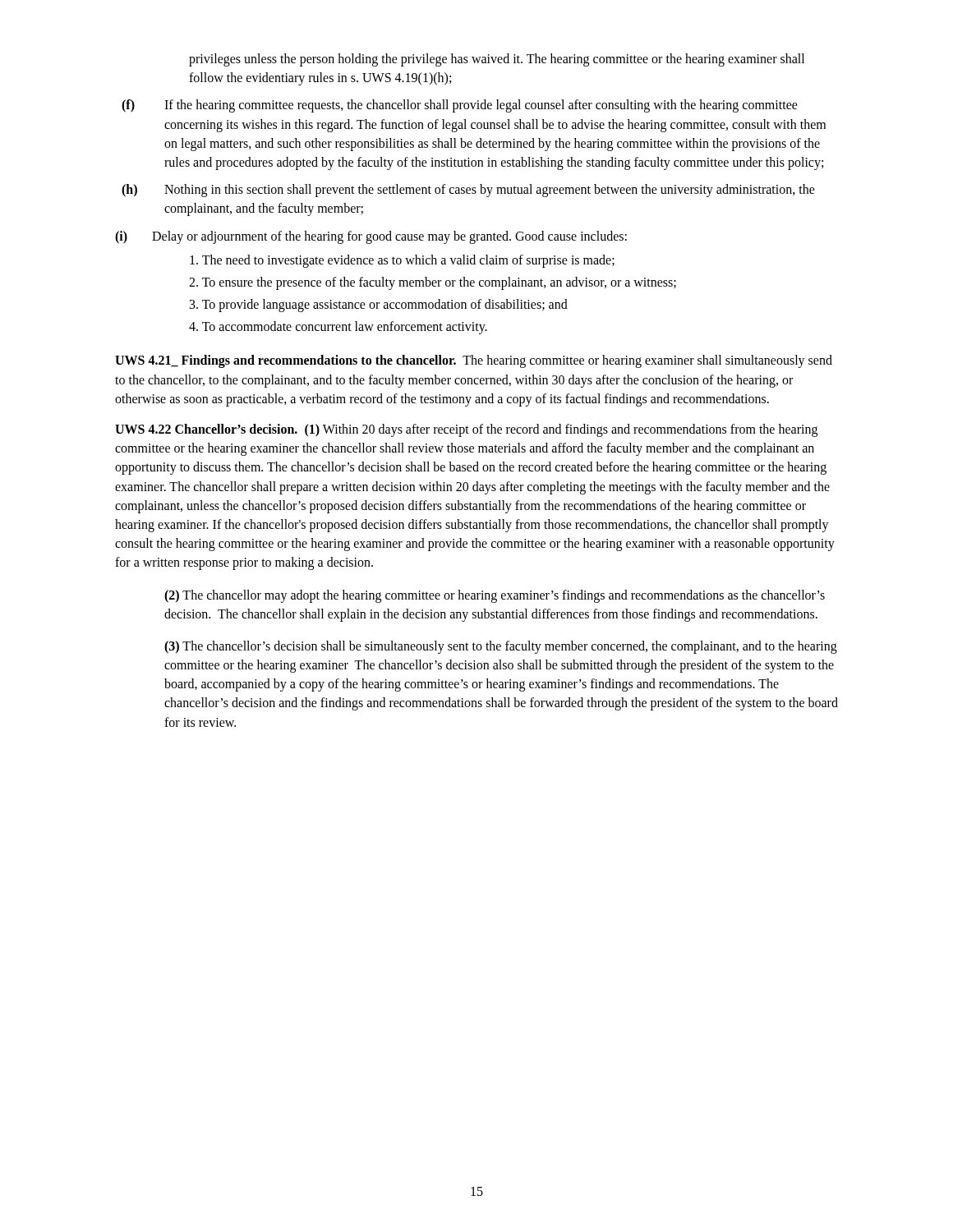Find the passage starting "2. To ensure the presence of the"
This screenshot has width=953, height=1232.
point(433,282)
